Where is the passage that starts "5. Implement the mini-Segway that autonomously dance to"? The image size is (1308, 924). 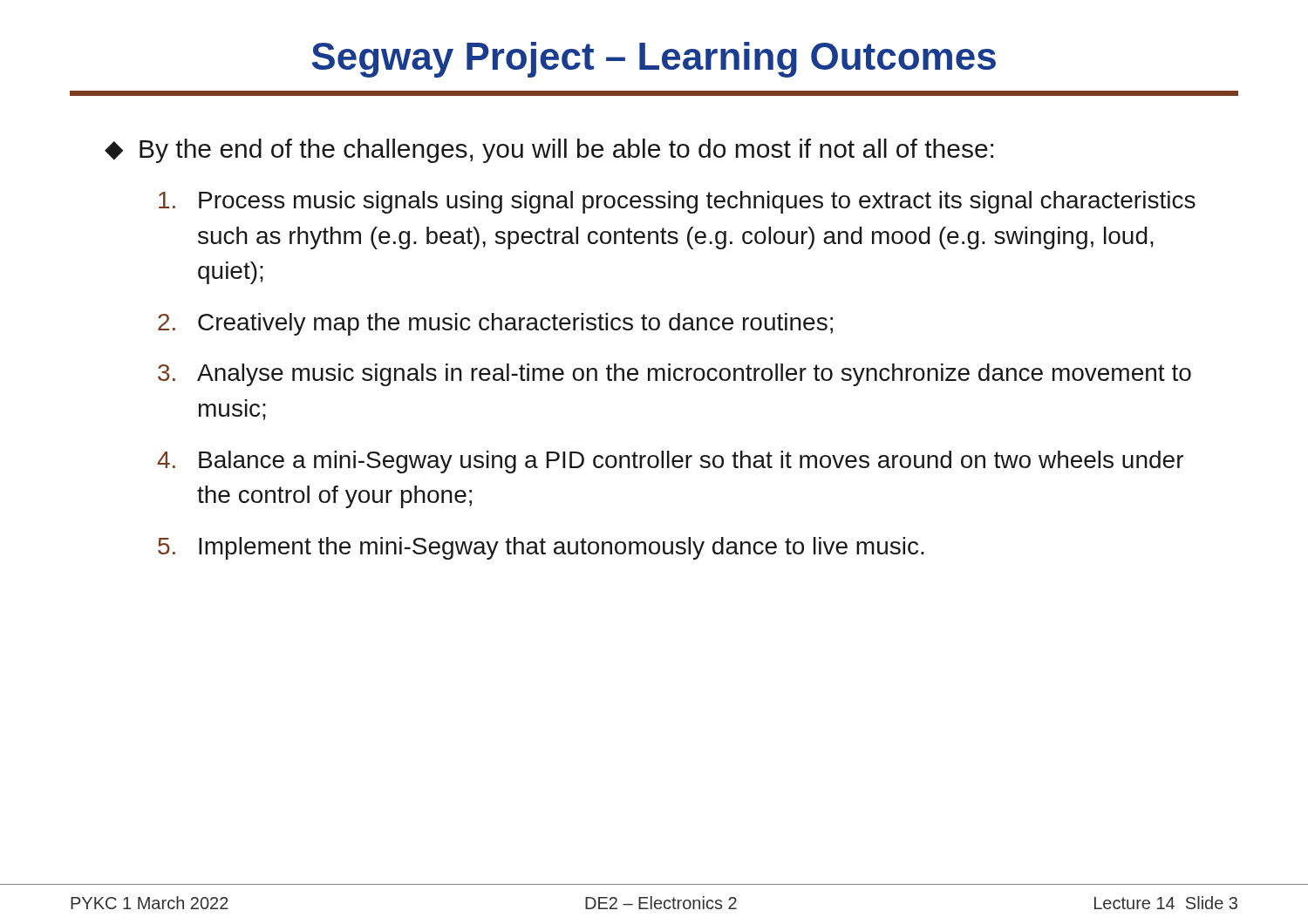coord(541,547)
